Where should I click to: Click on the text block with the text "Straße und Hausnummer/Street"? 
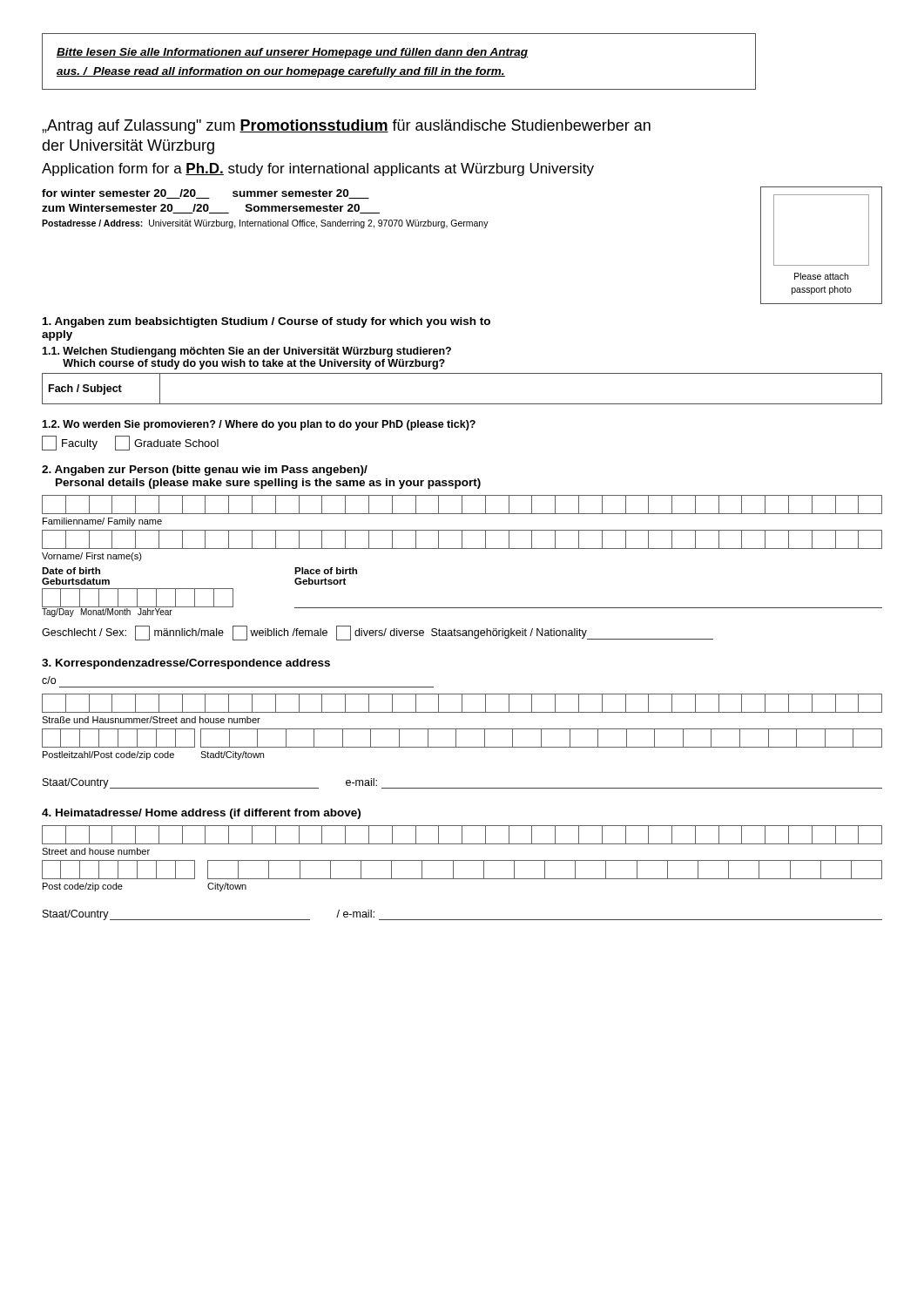tap(462, 709)
